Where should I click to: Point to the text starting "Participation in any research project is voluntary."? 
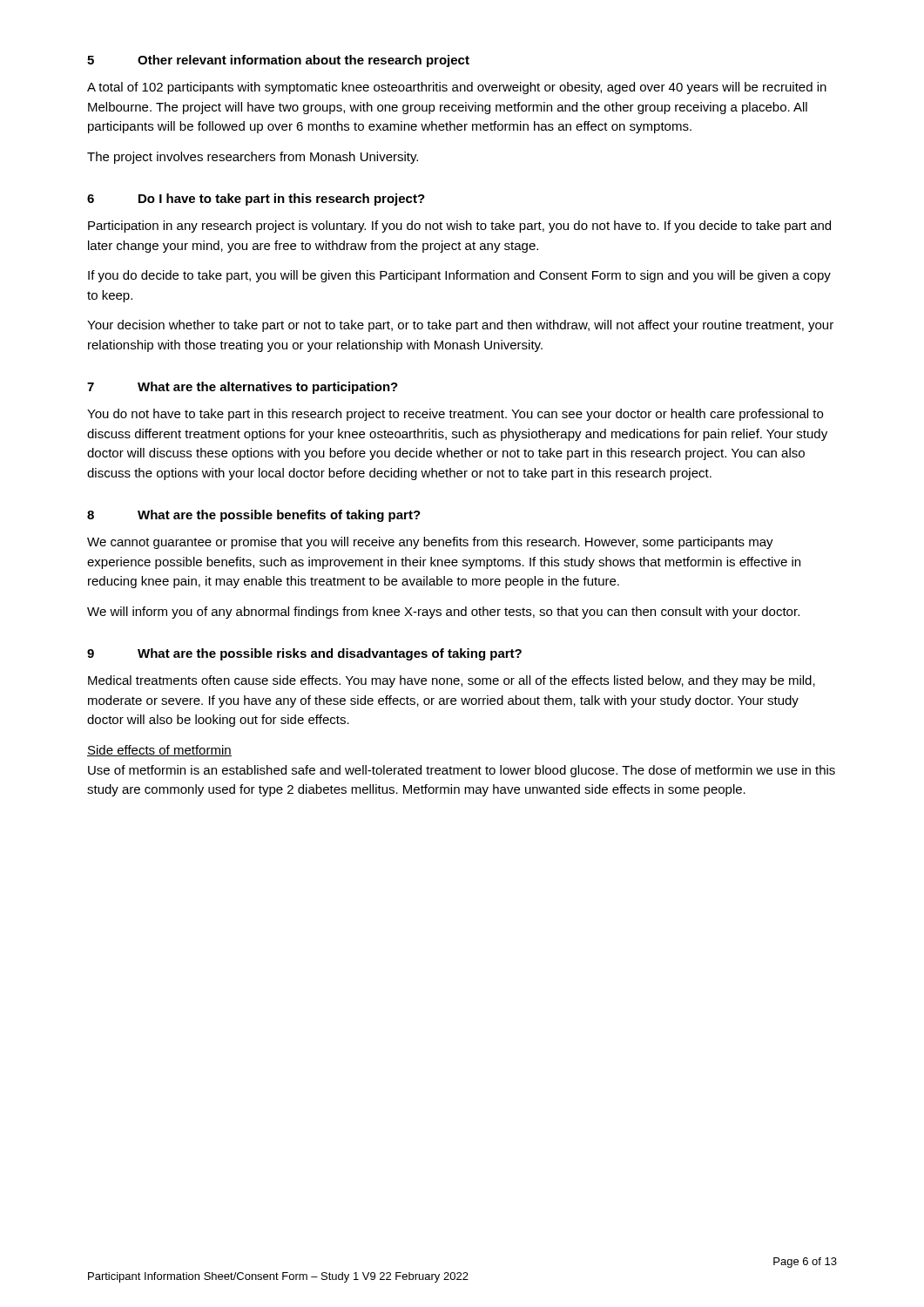point(460,235)
